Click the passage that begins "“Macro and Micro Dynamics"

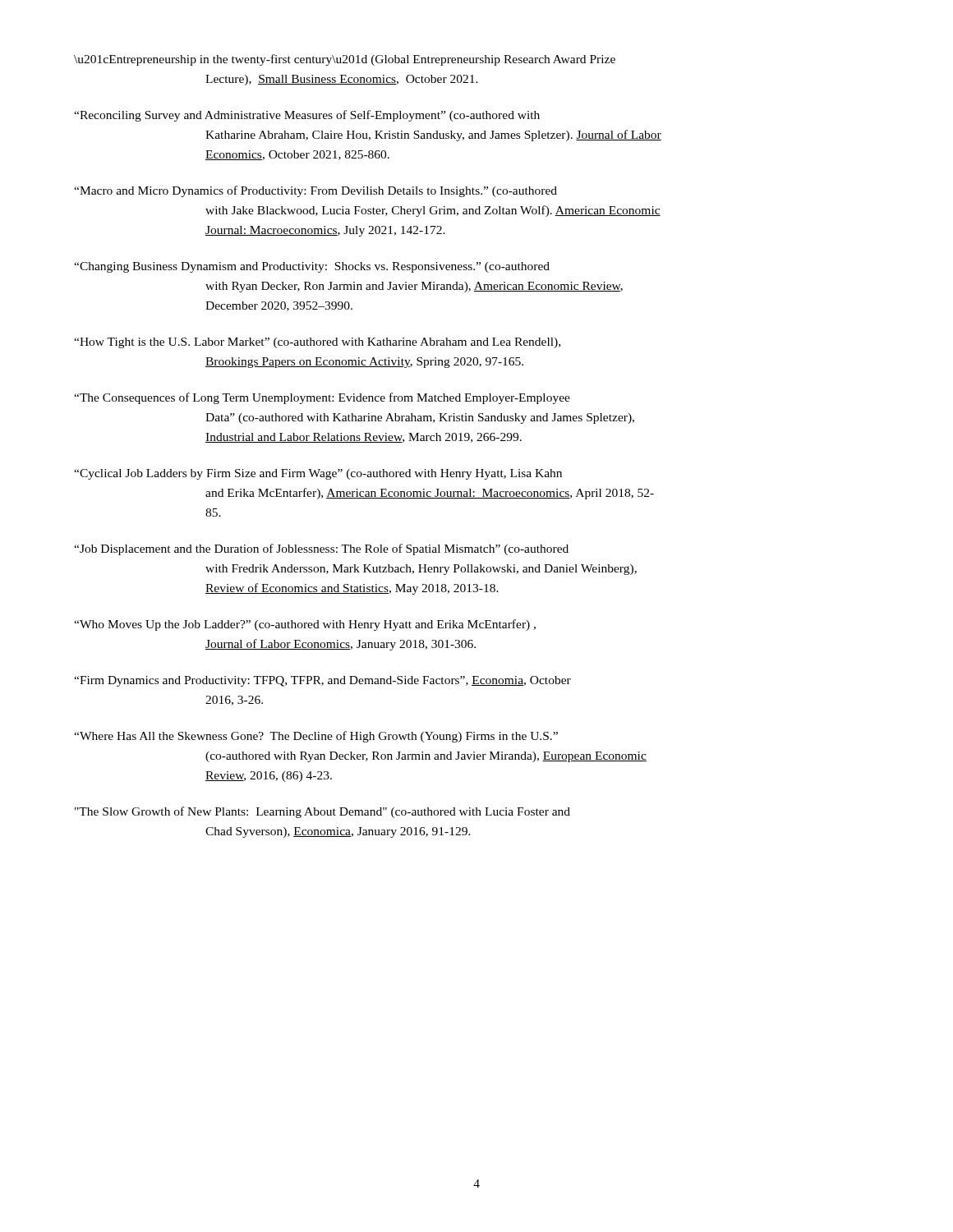[476, 212]
